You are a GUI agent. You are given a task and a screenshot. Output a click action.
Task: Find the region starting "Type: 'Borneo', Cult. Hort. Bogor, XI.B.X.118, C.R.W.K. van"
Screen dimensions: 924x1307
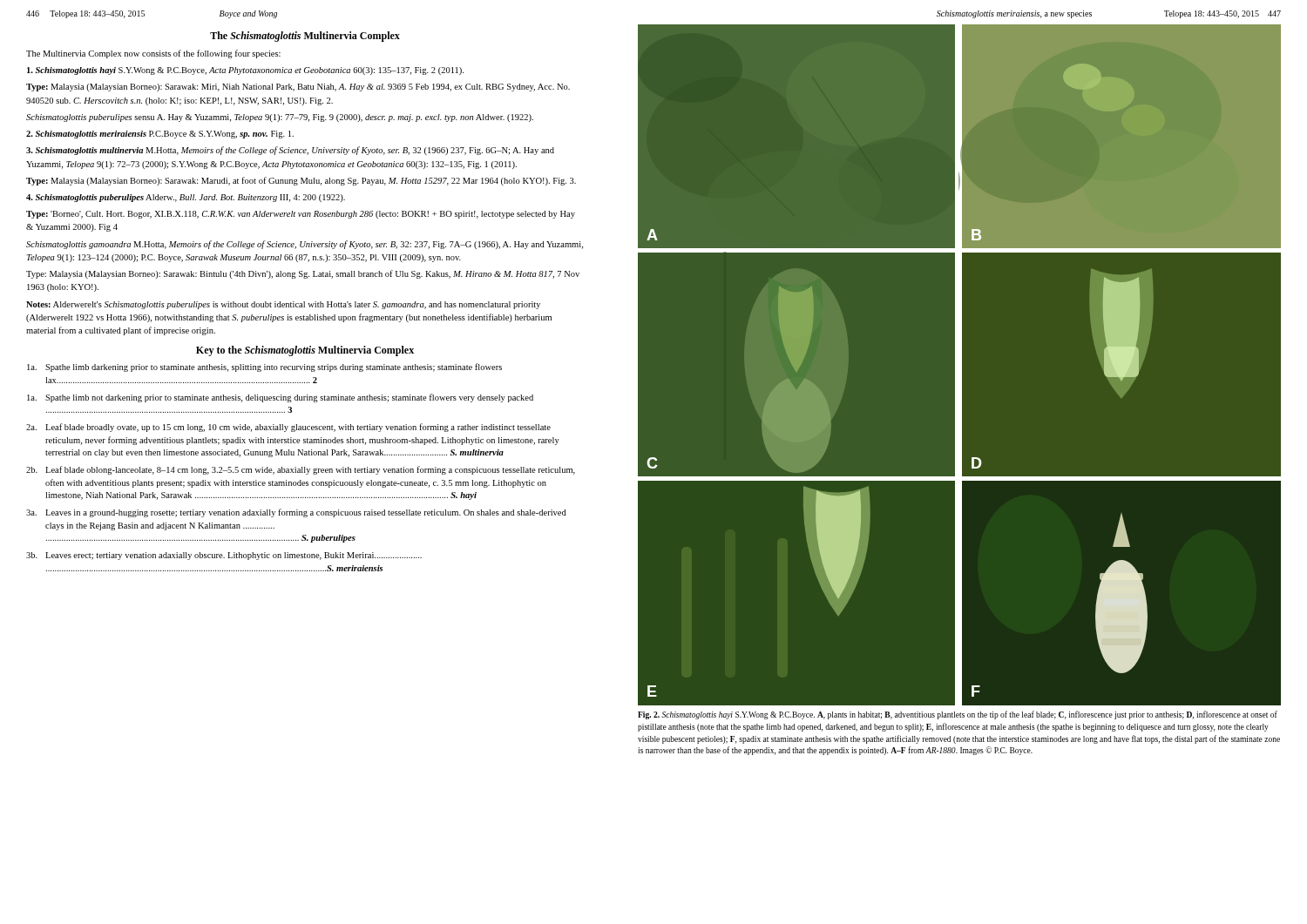tap(305, 221)
